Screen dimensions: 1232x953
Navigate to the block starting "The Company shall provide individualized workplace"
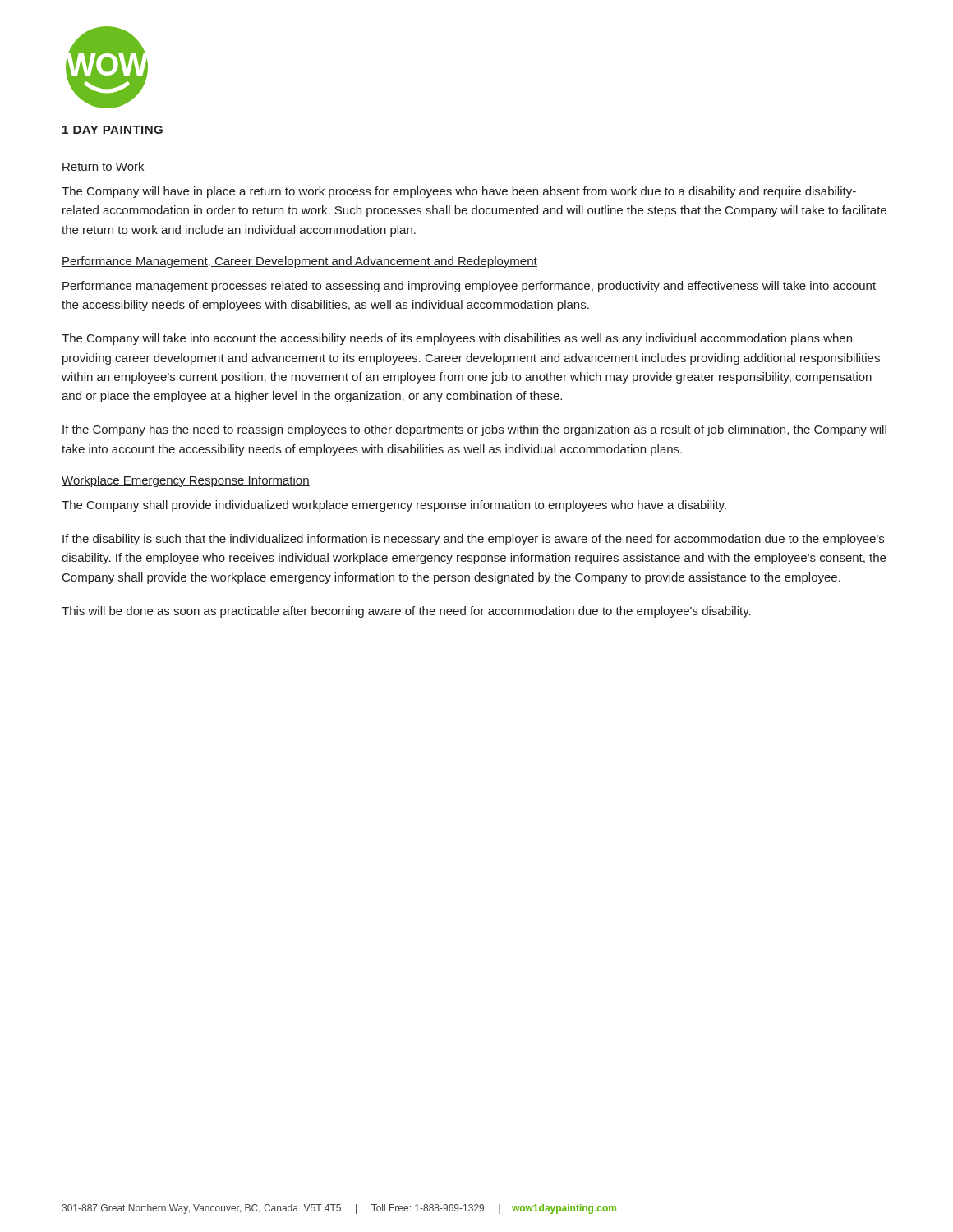pyautogui.click(x=394, y=505)
